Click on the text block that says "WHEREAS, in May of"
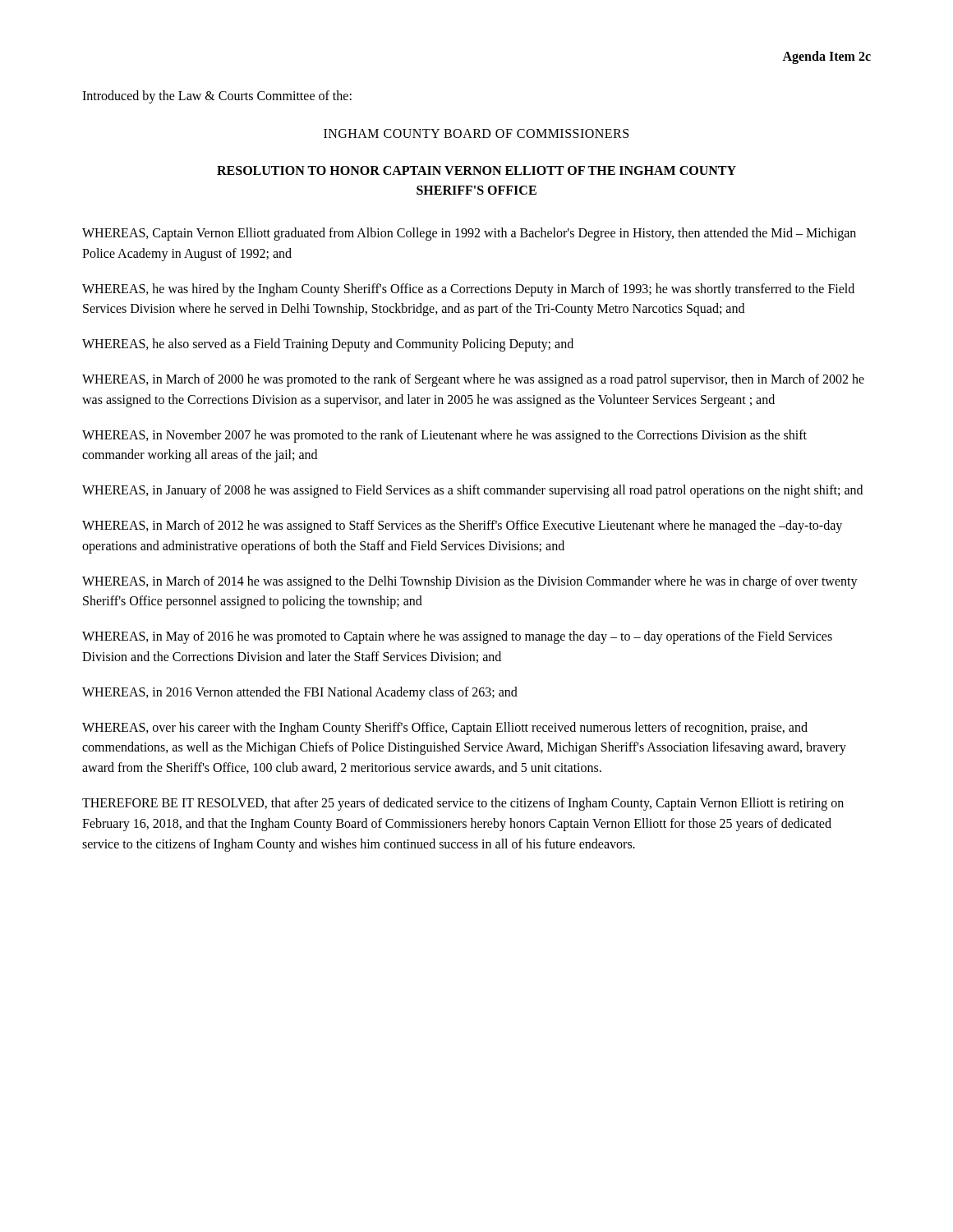This screenshot has width=953, height=1232. coord(457,646)
